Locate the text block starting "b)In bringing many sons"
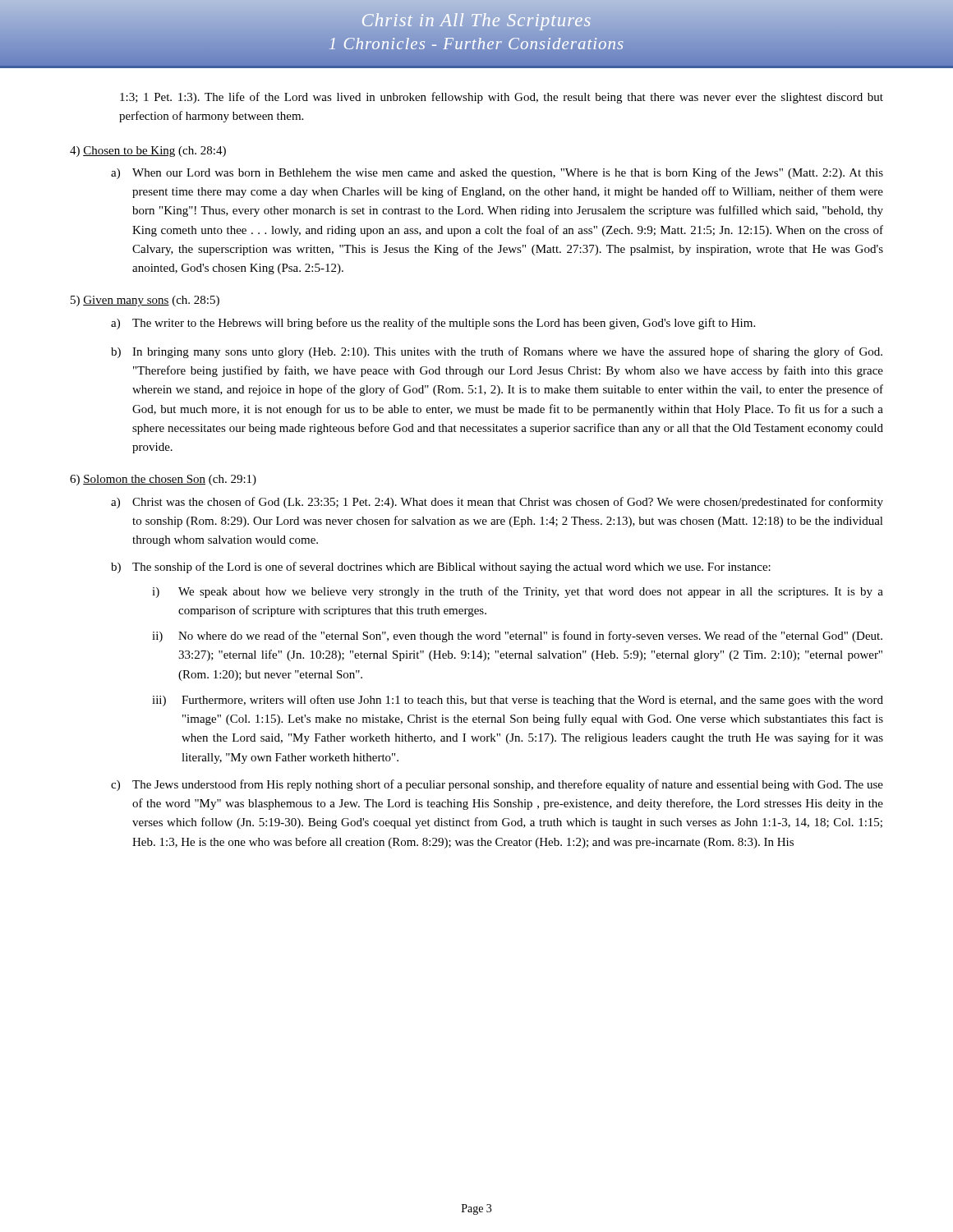Viewport: 953px width, 1232px height. (x=497, y=400)
